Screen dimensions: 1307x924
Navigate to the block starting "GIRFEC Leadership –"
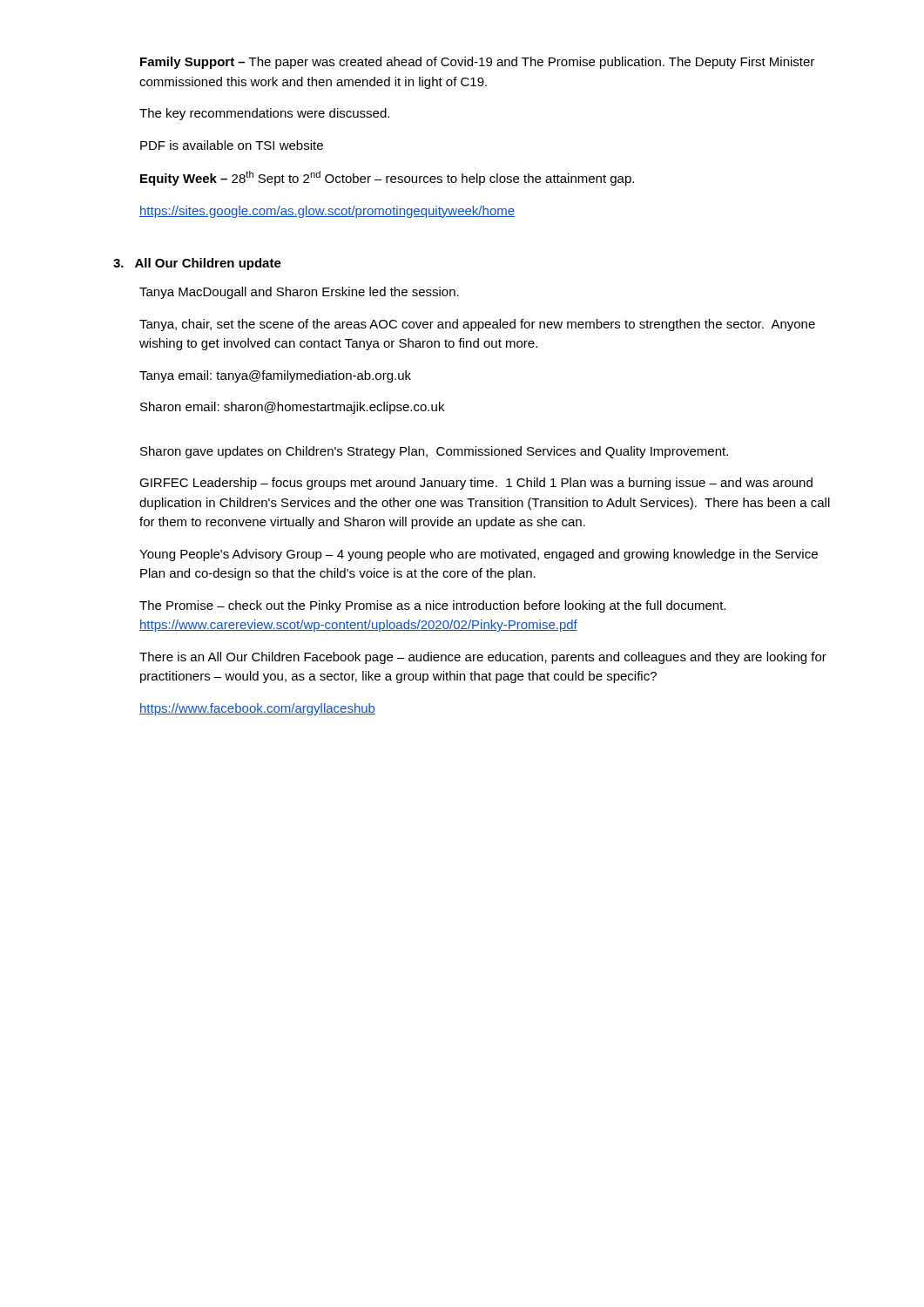(485, 502)
